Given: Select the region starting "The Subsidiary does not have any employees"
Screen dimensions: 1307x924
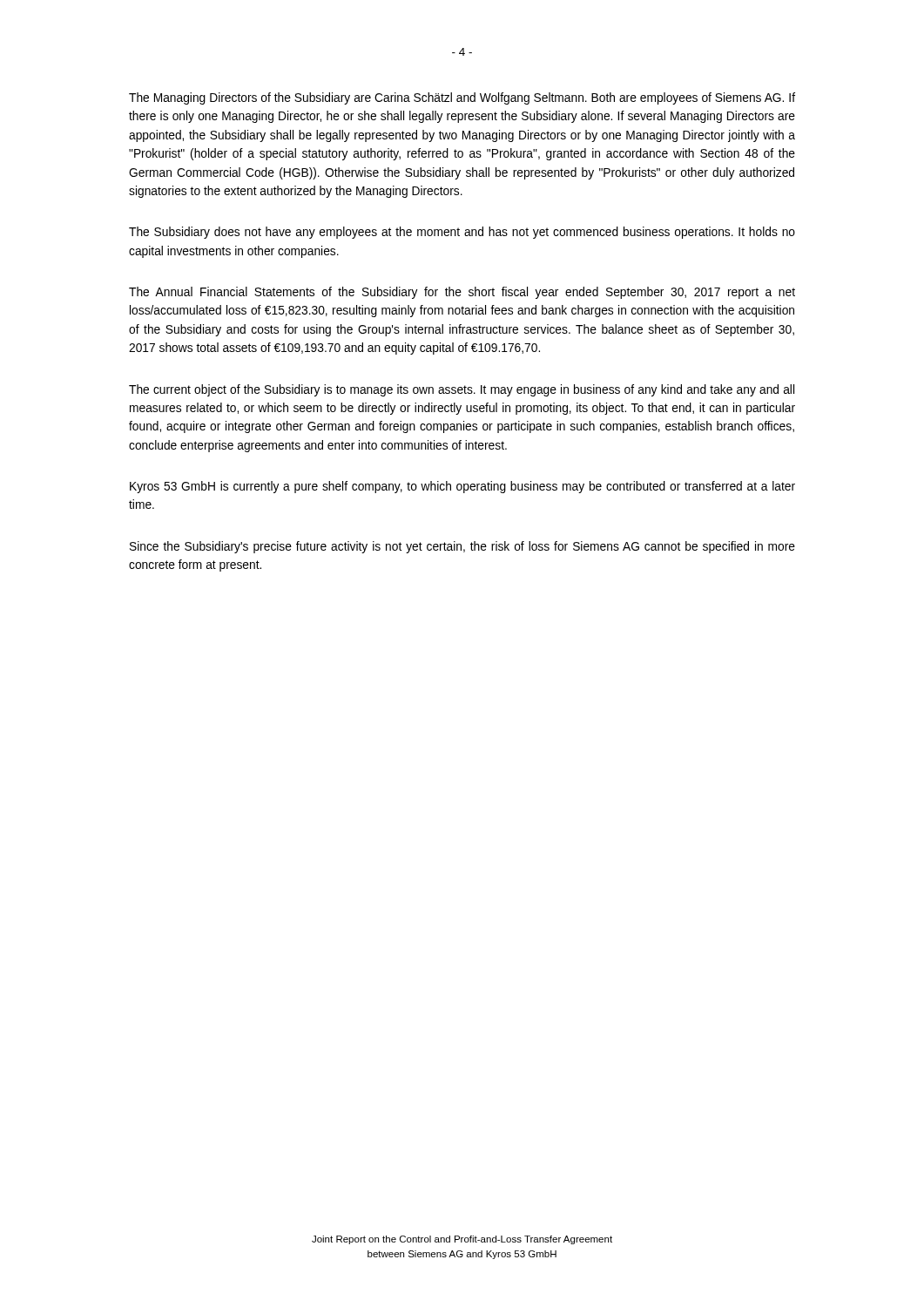Looking at the screenshot, I should (x=462, y=242).
